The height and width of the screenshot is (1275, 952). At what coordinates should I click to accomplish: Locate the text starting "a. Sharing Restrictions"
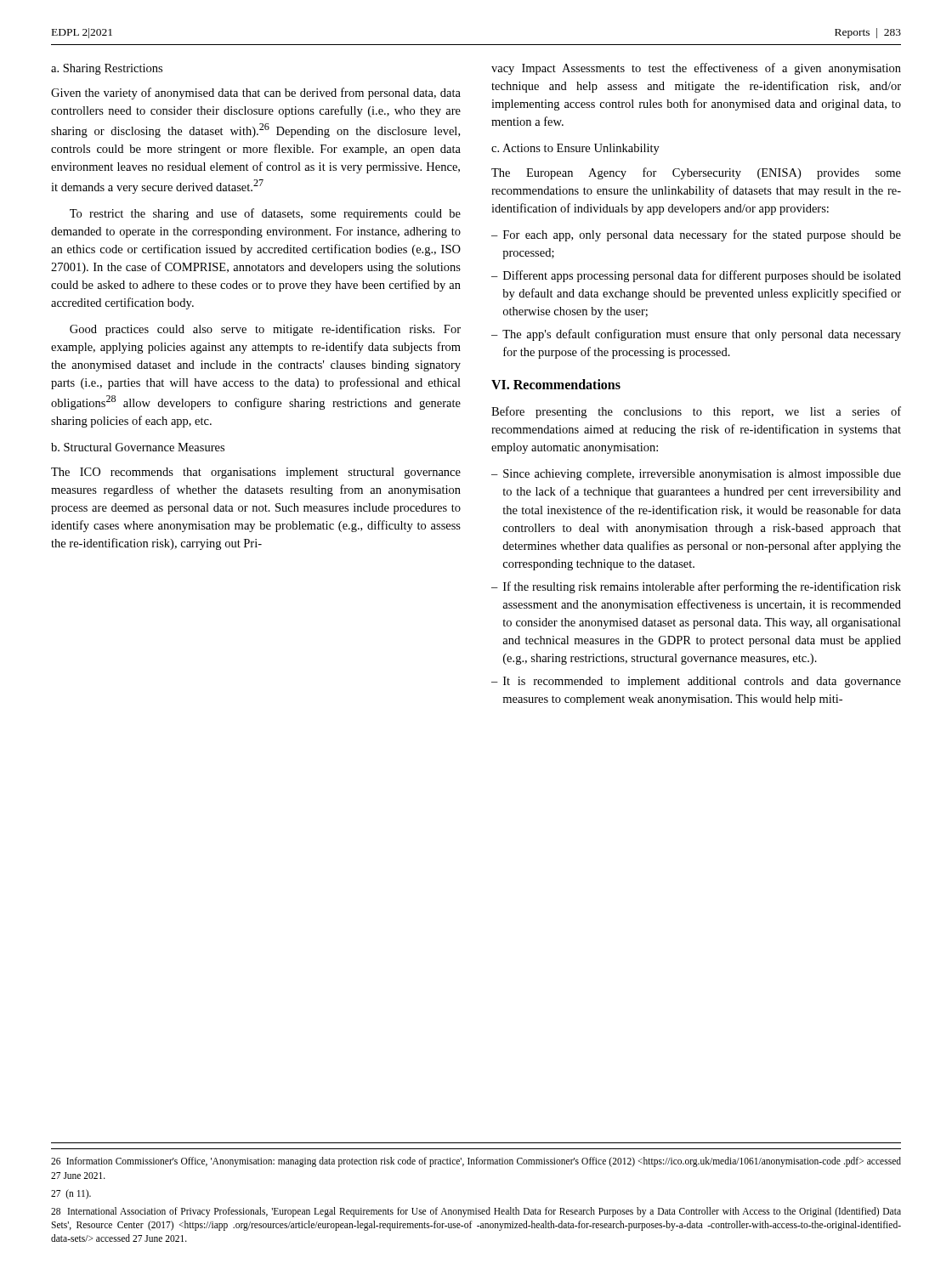(107, 68)
